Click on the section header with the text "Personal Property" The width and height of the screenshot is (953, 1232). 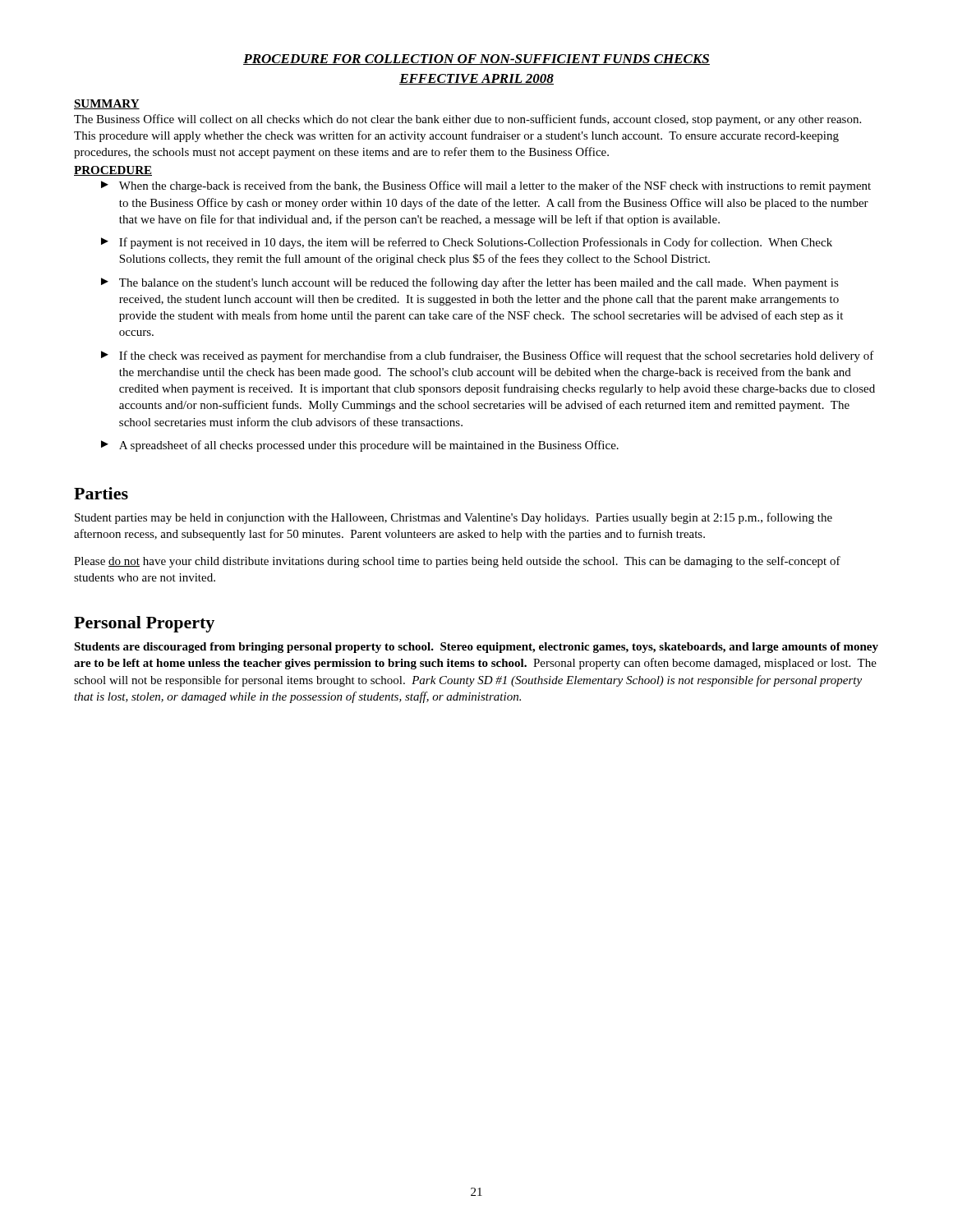pos(144,622)
